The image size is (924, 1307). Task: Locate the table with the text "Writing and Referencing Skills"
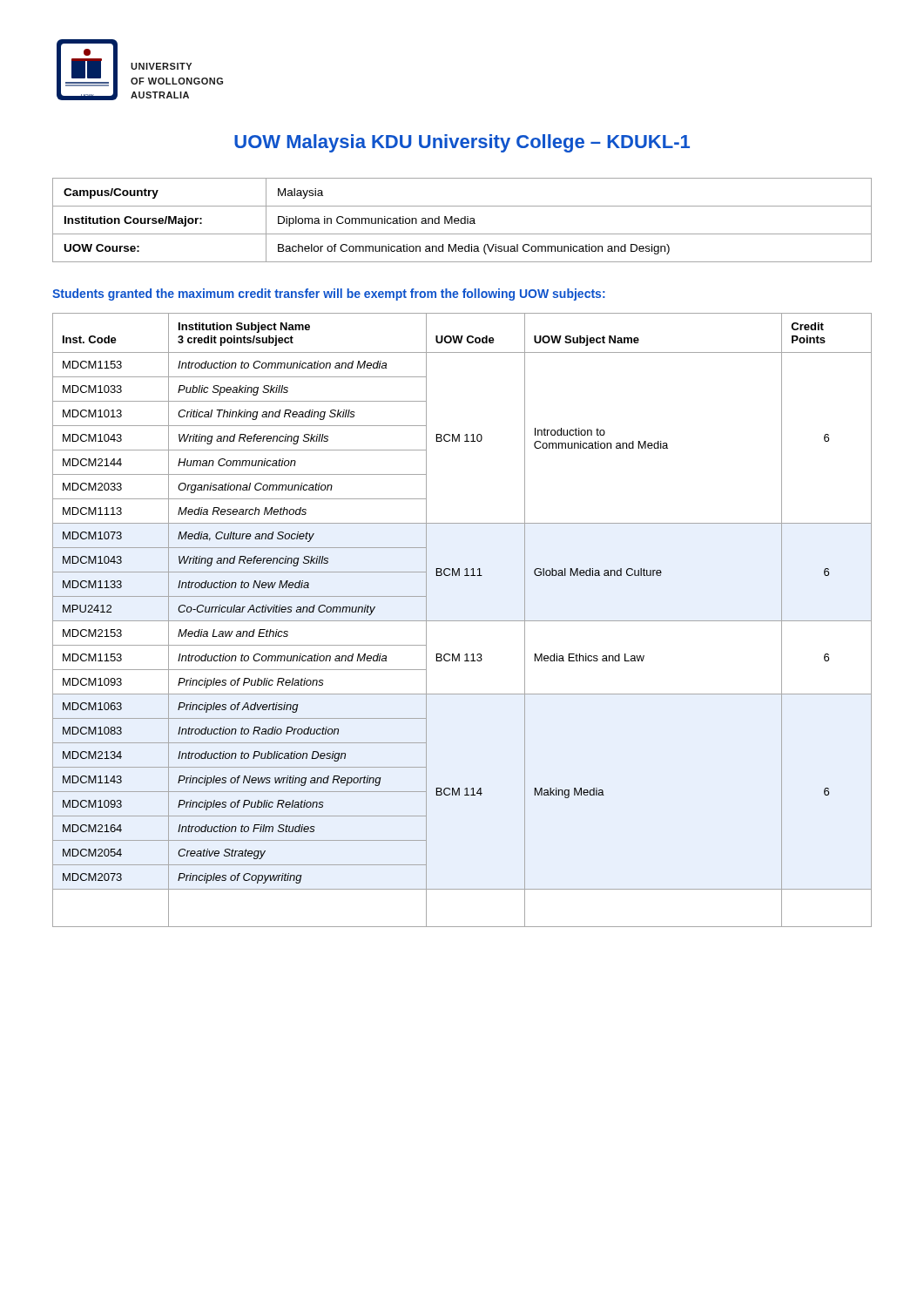(x=462, y=620)
